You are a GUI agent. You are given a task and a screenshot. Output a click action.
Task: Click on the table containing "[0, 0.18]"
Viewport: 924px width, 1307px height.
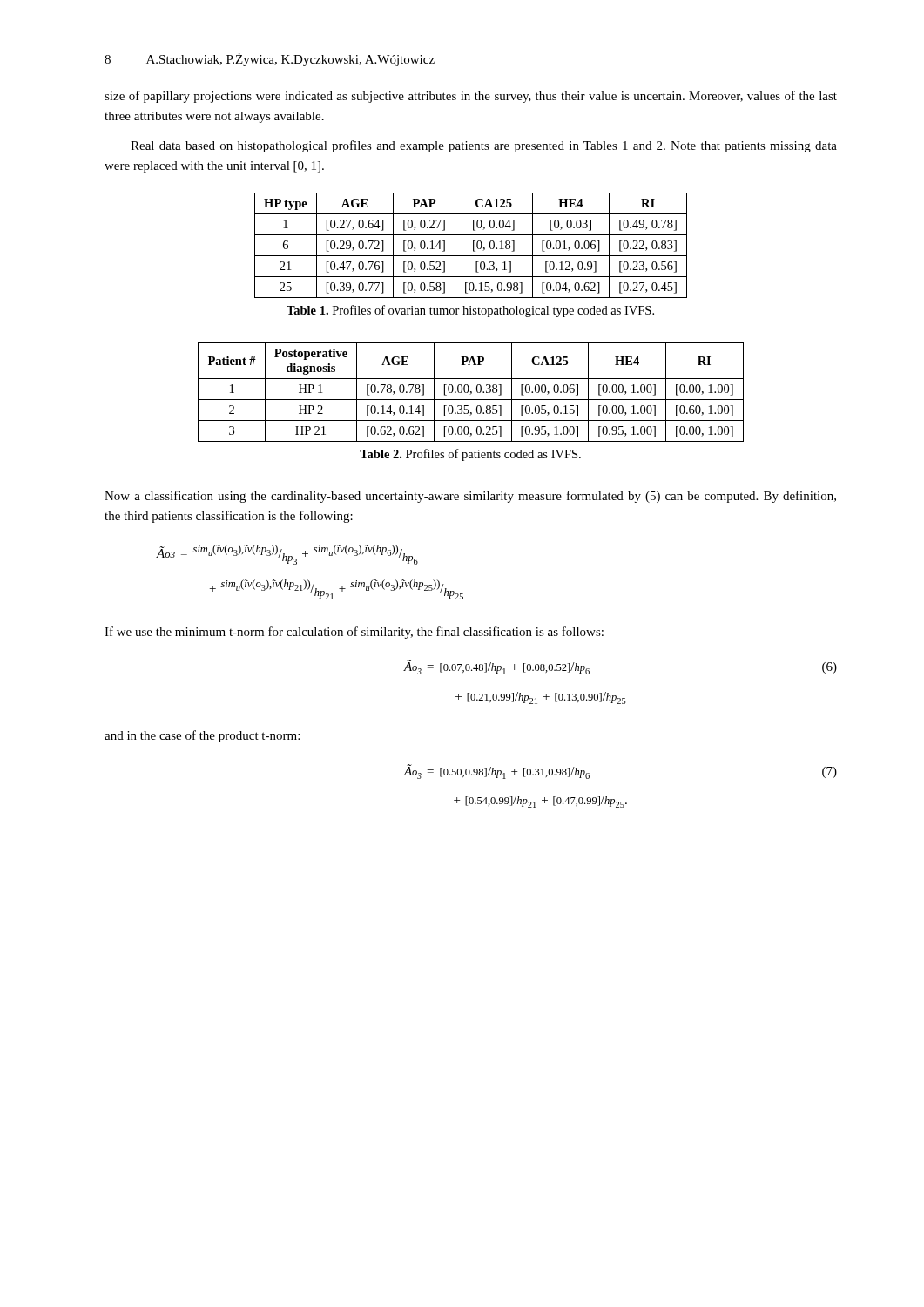click(x=471, y=245)
